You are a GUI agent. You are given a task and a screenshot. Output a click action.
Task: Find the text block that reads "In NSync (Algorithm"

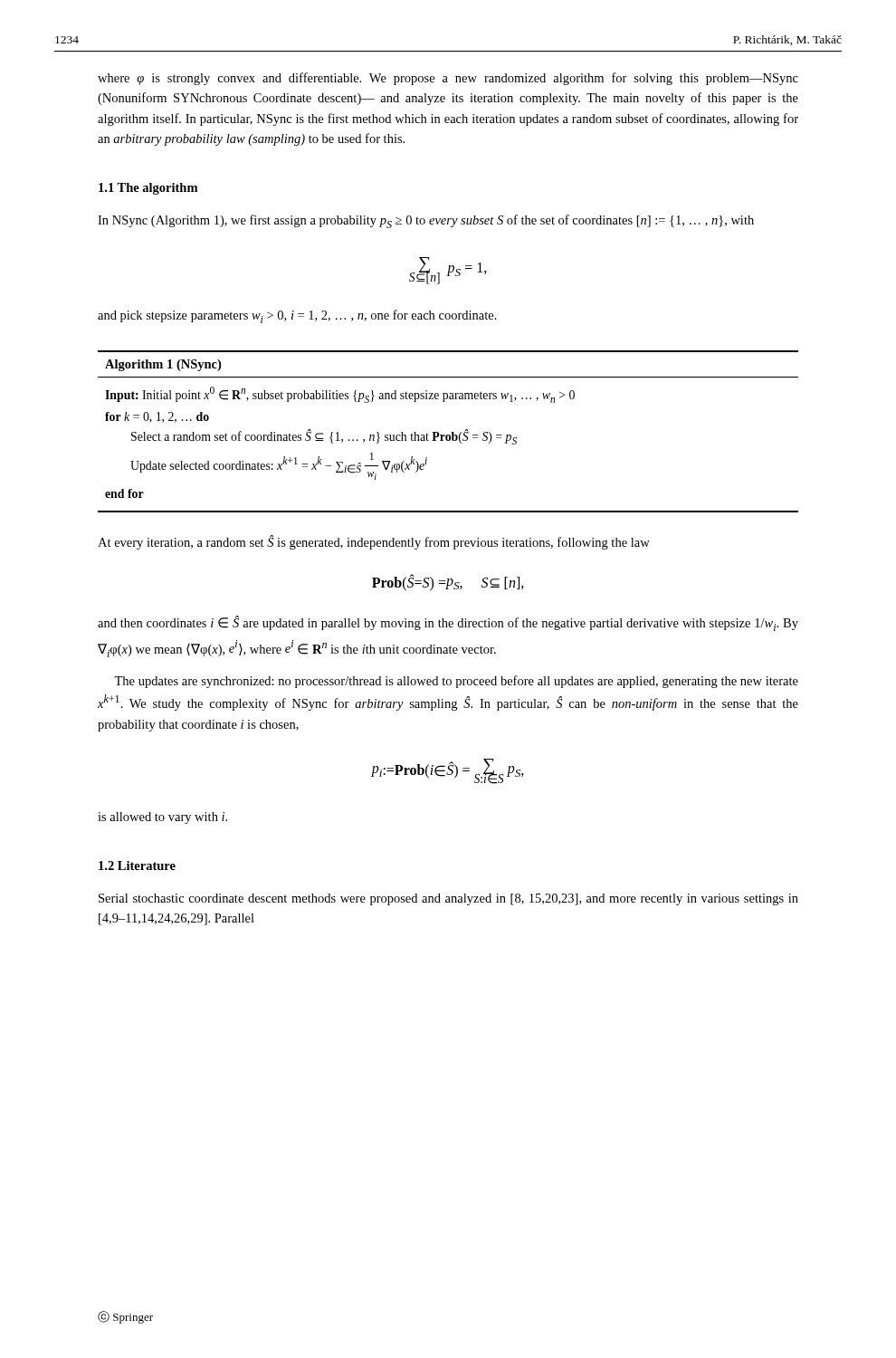[426, 222]
